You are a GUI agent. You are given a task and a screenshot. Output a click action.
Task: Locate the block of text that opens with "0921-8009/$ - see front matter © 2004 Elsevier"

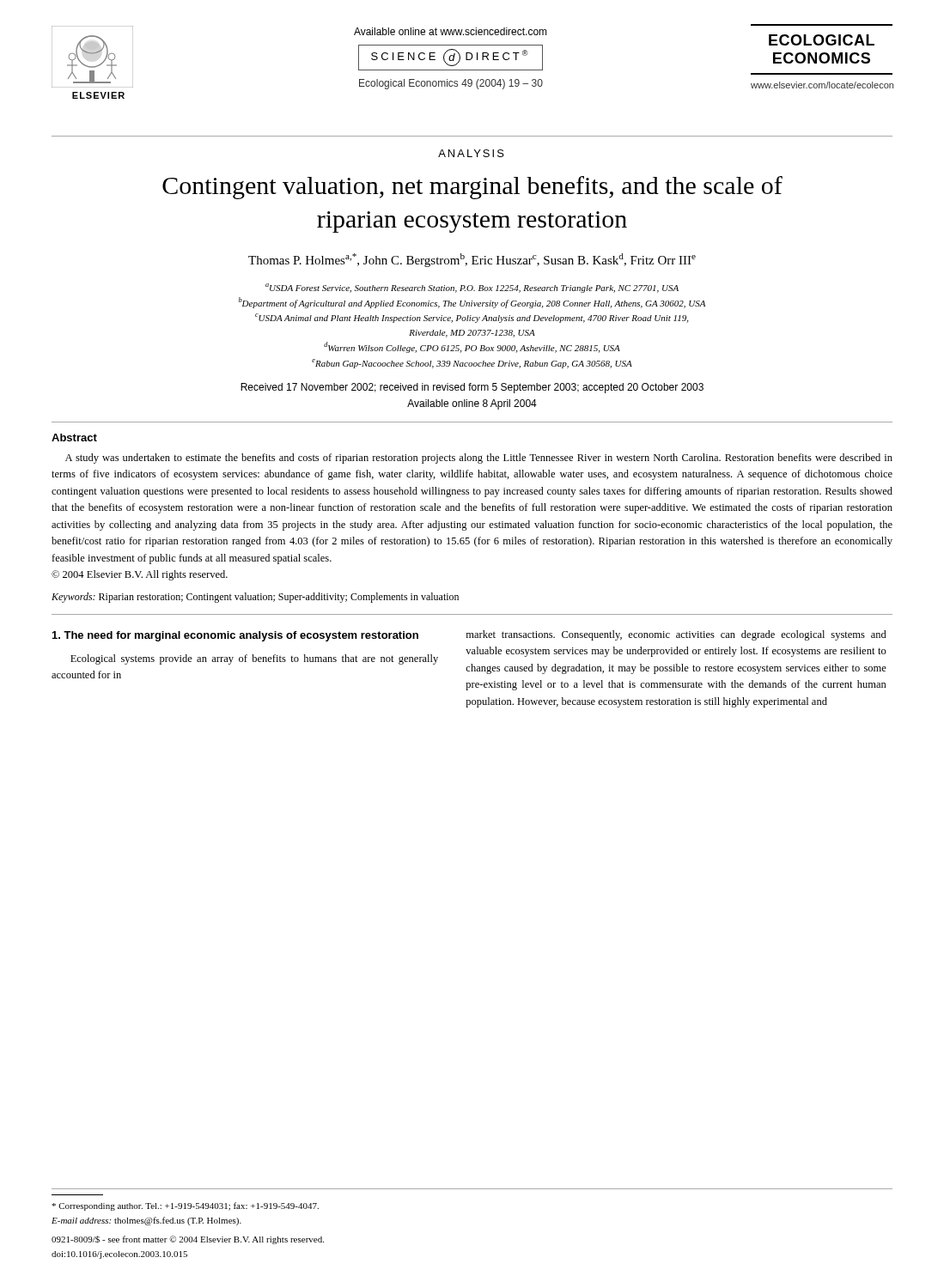pyautogui.click(x=188, y=1246)
